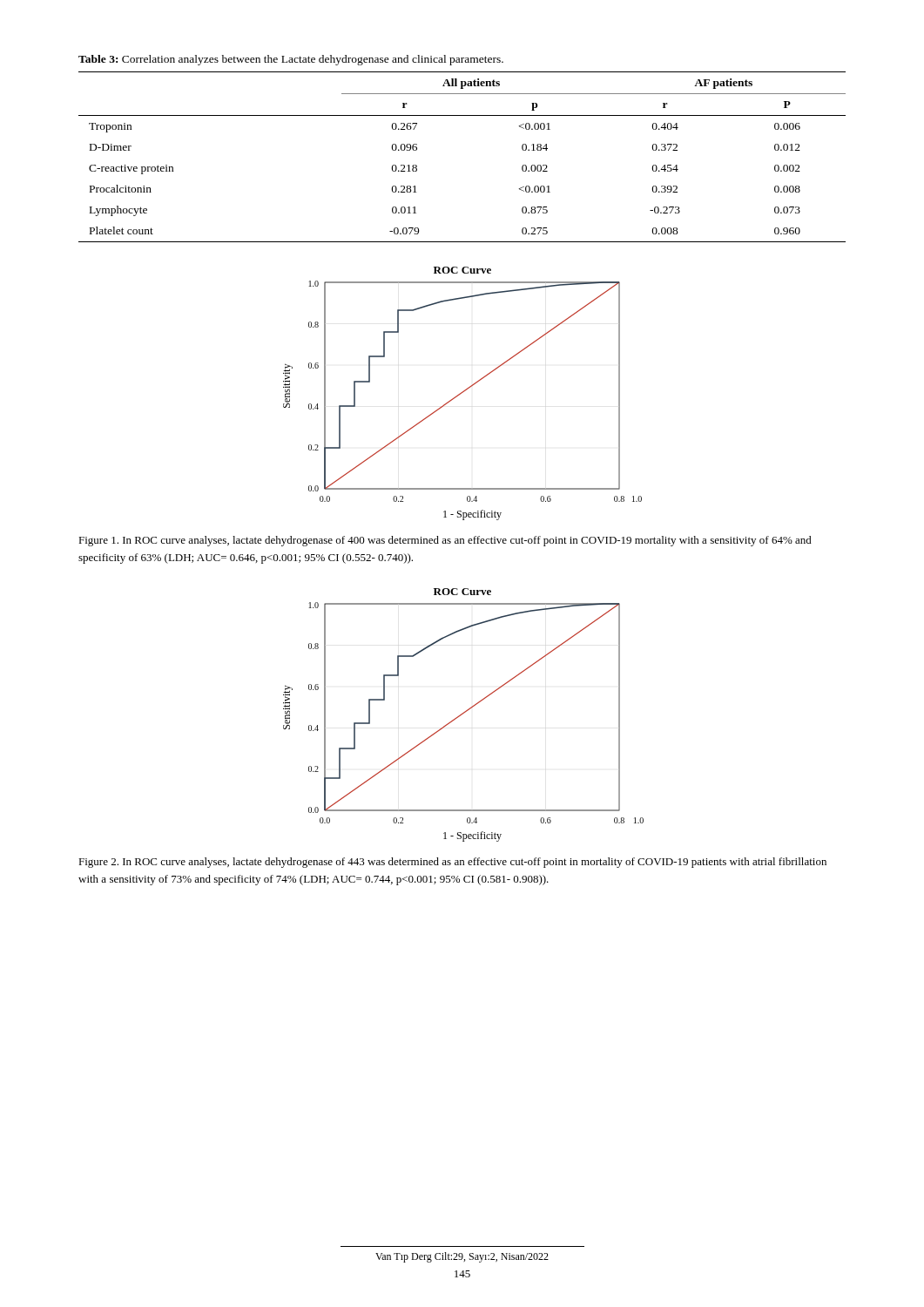Viewport: 924px width, 1307px height.
Task: Locate a table
Action: pos(462,157)
